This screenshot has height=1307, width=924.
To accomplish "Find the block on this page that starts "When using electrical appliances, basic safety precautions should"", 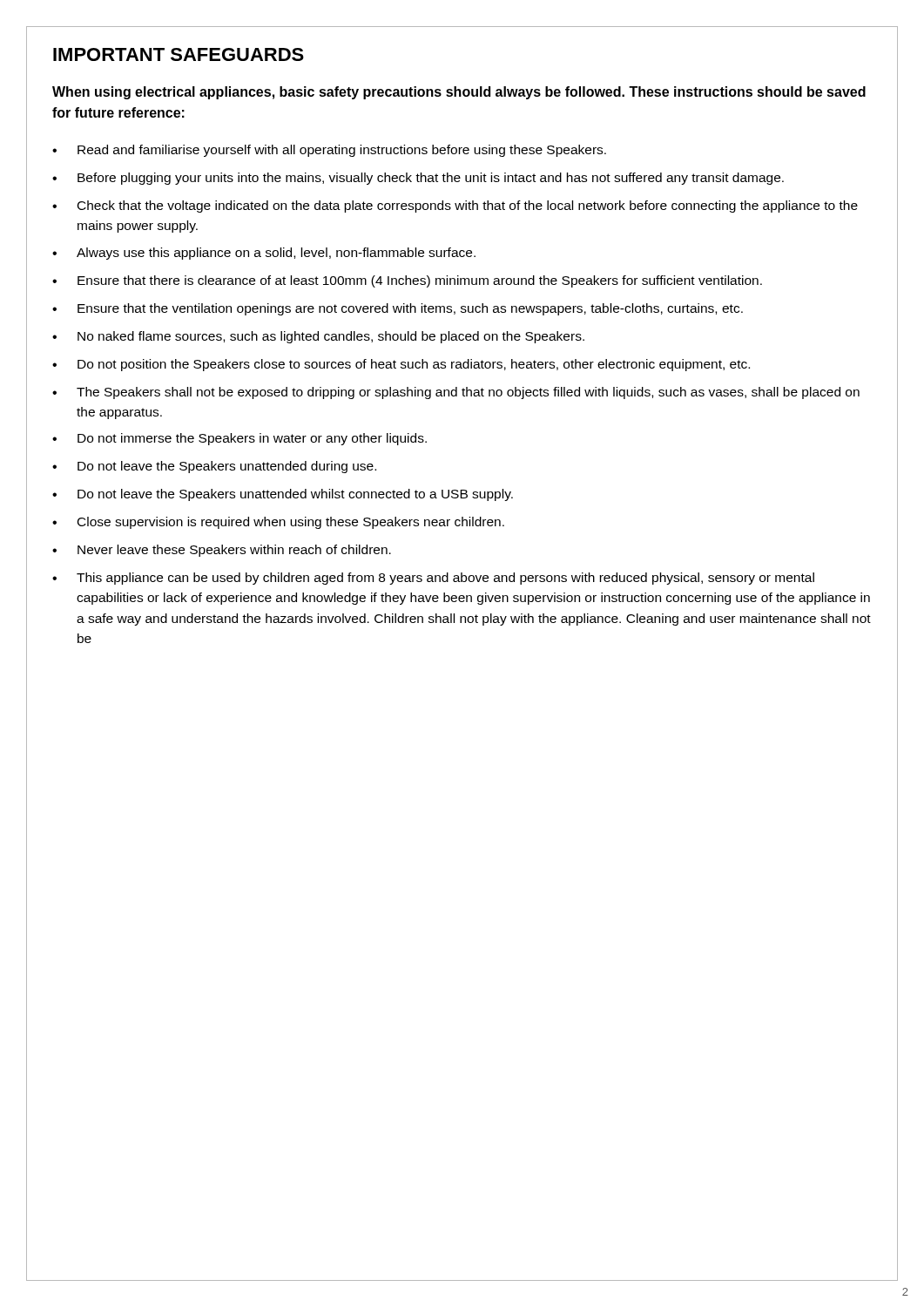I will 462,103.
